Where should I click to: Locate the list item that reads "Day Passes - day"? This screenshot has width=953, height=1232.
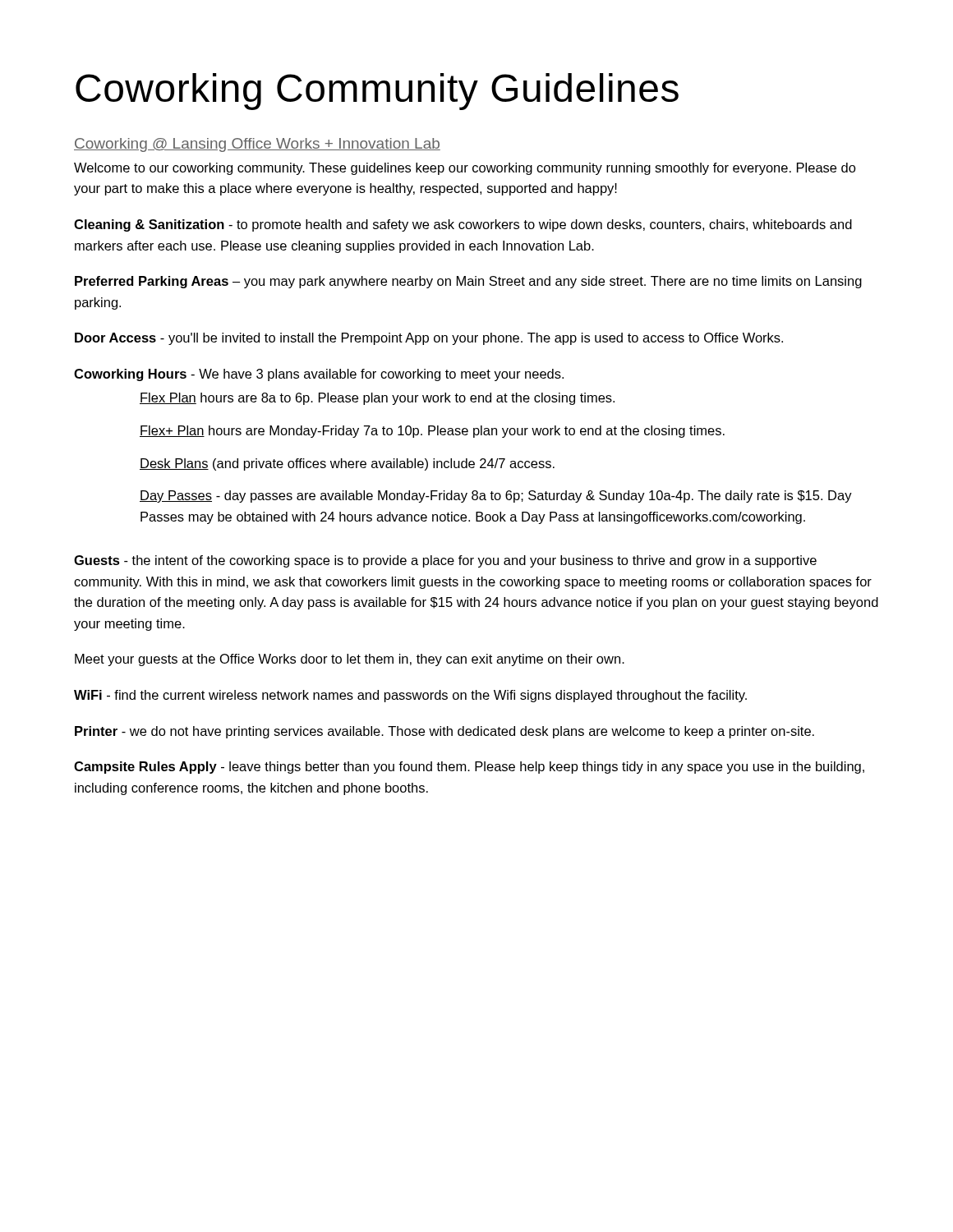(x=476, y=506)
